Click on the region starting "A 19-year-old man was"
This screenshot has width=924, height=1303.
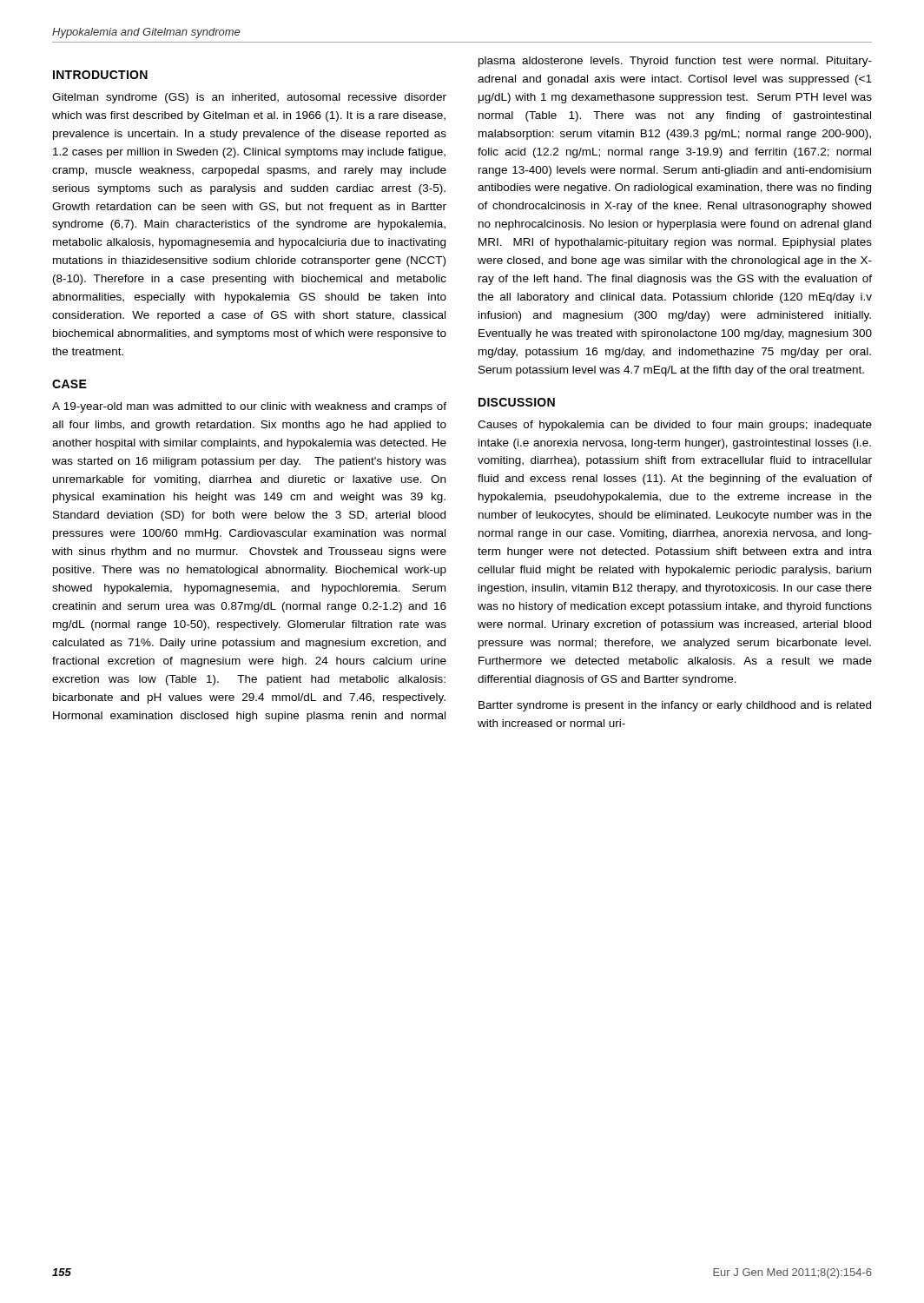pos(675,62)
